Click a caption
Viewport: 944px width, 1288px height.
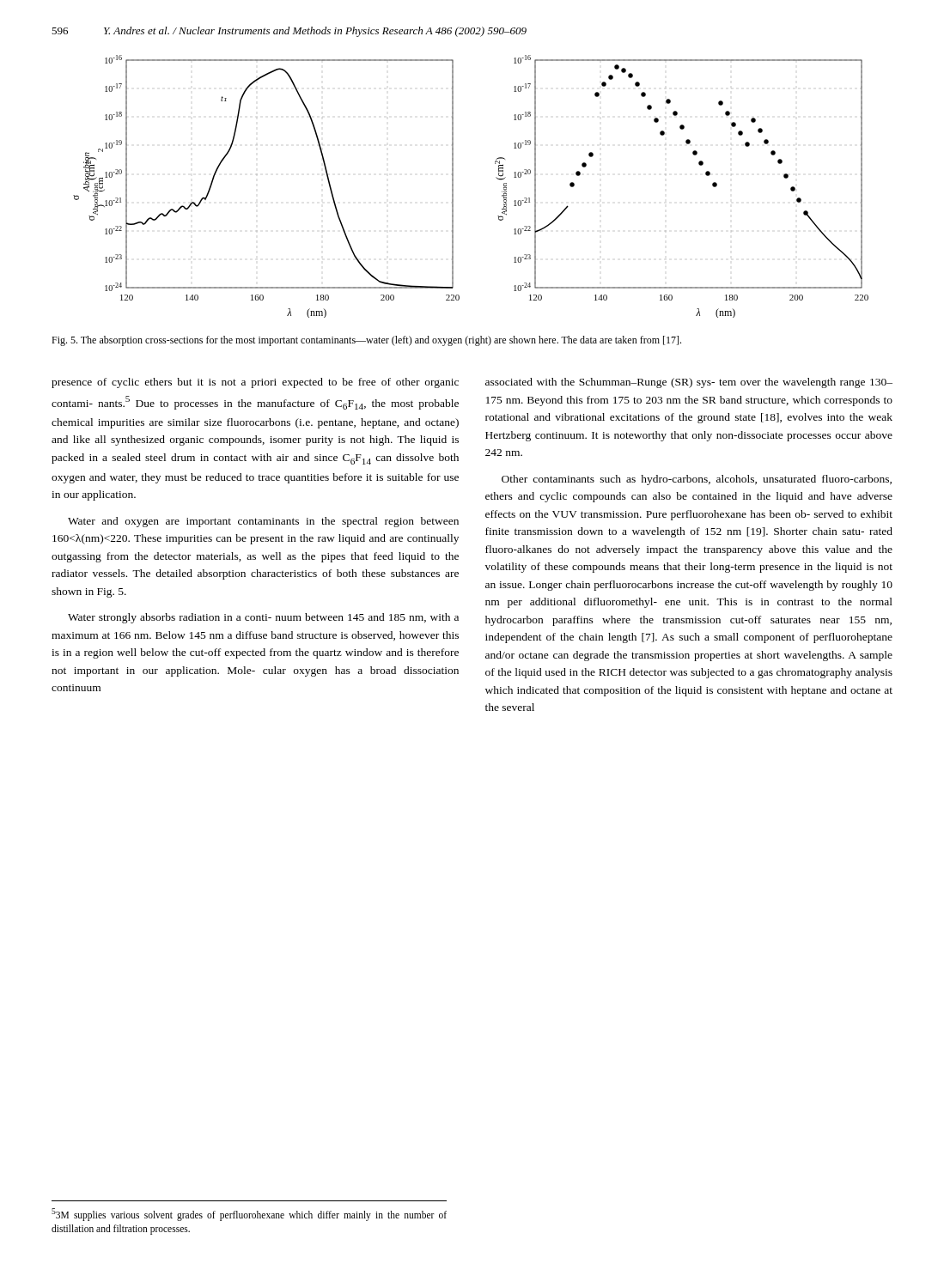tap(367, 340)
